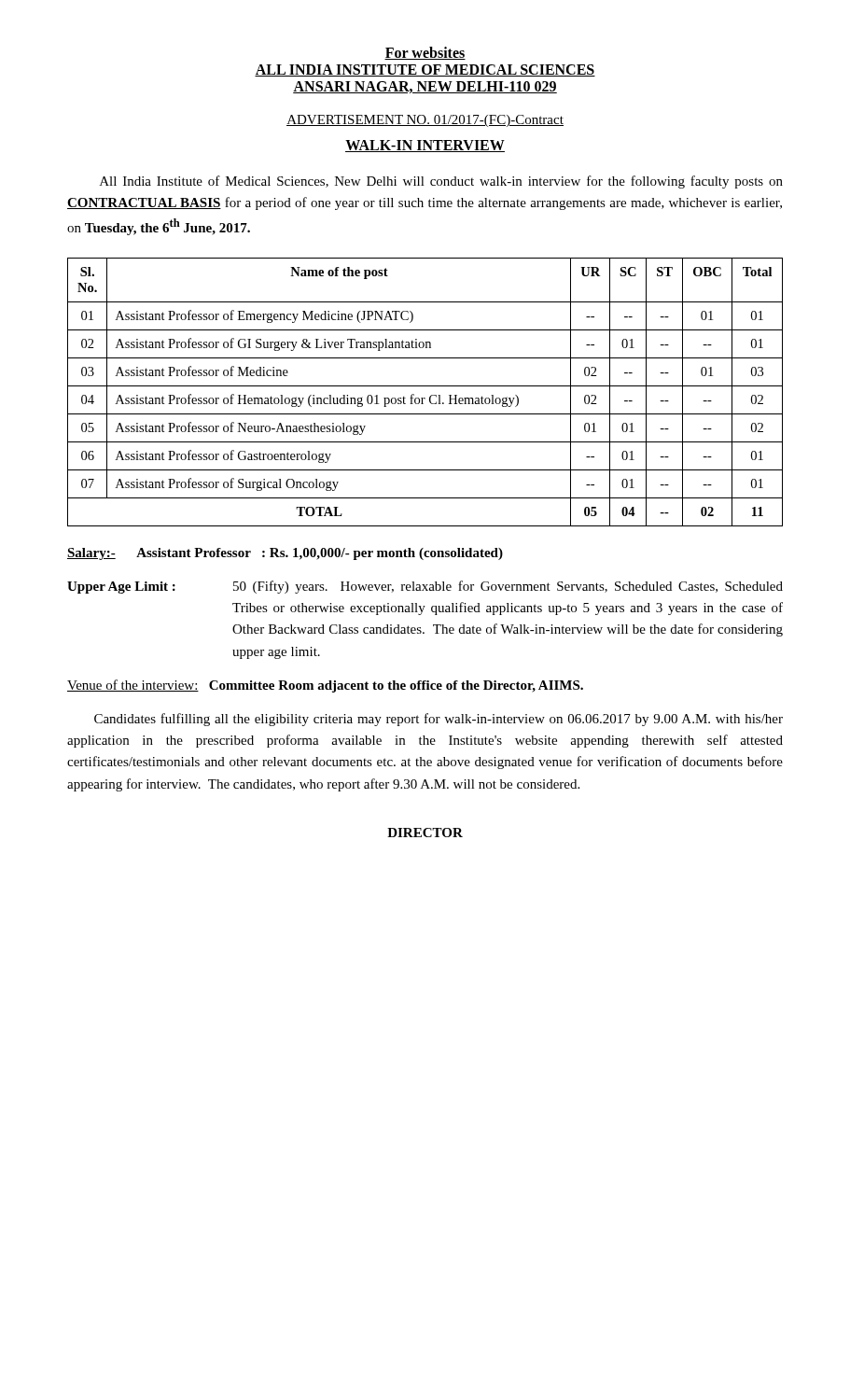Click on the text block that reads "Candidates fulfilling all the eligibility criteria"

tap(425, 751)
